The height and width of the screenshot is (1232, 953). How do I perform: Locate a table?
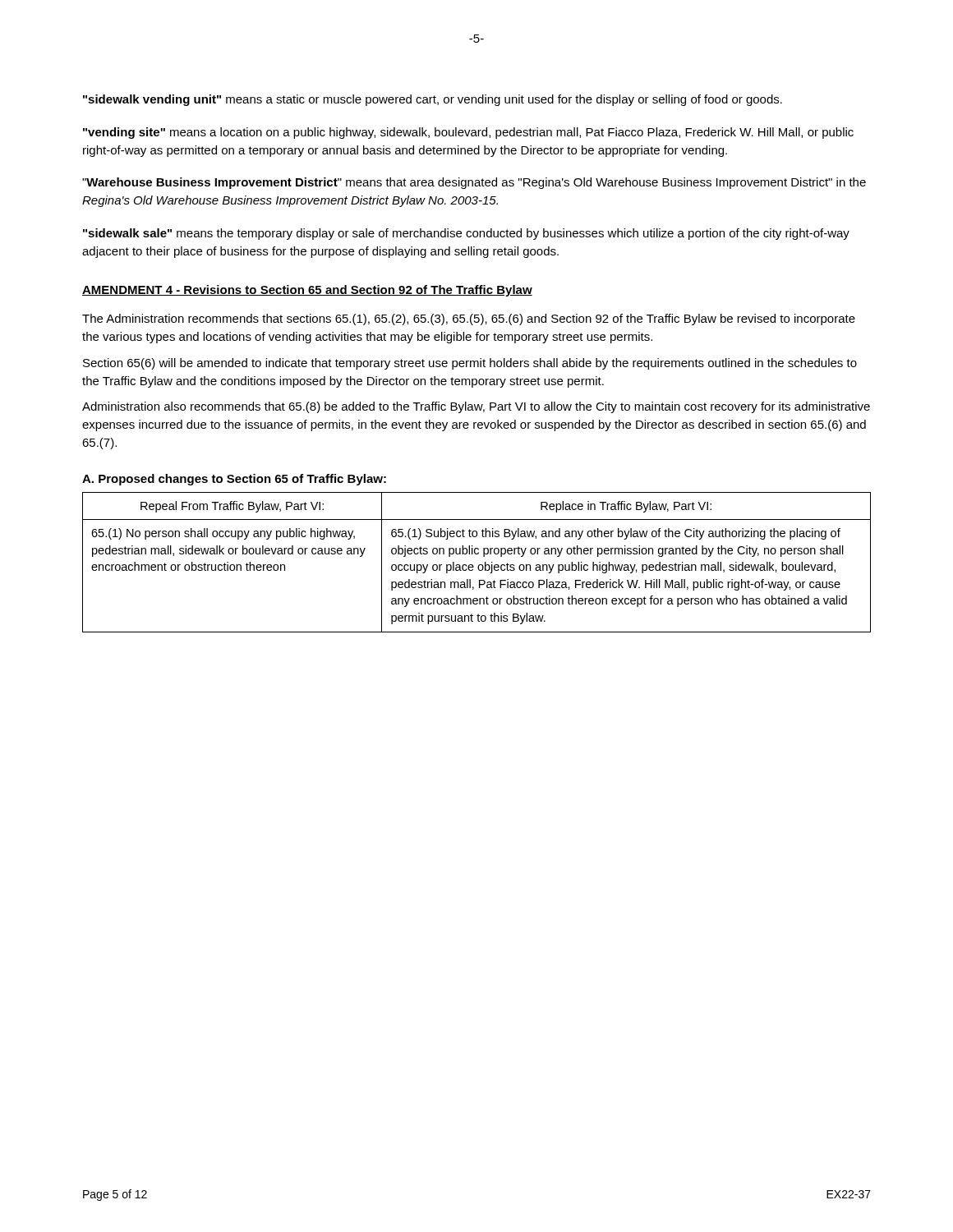point(476,562)
